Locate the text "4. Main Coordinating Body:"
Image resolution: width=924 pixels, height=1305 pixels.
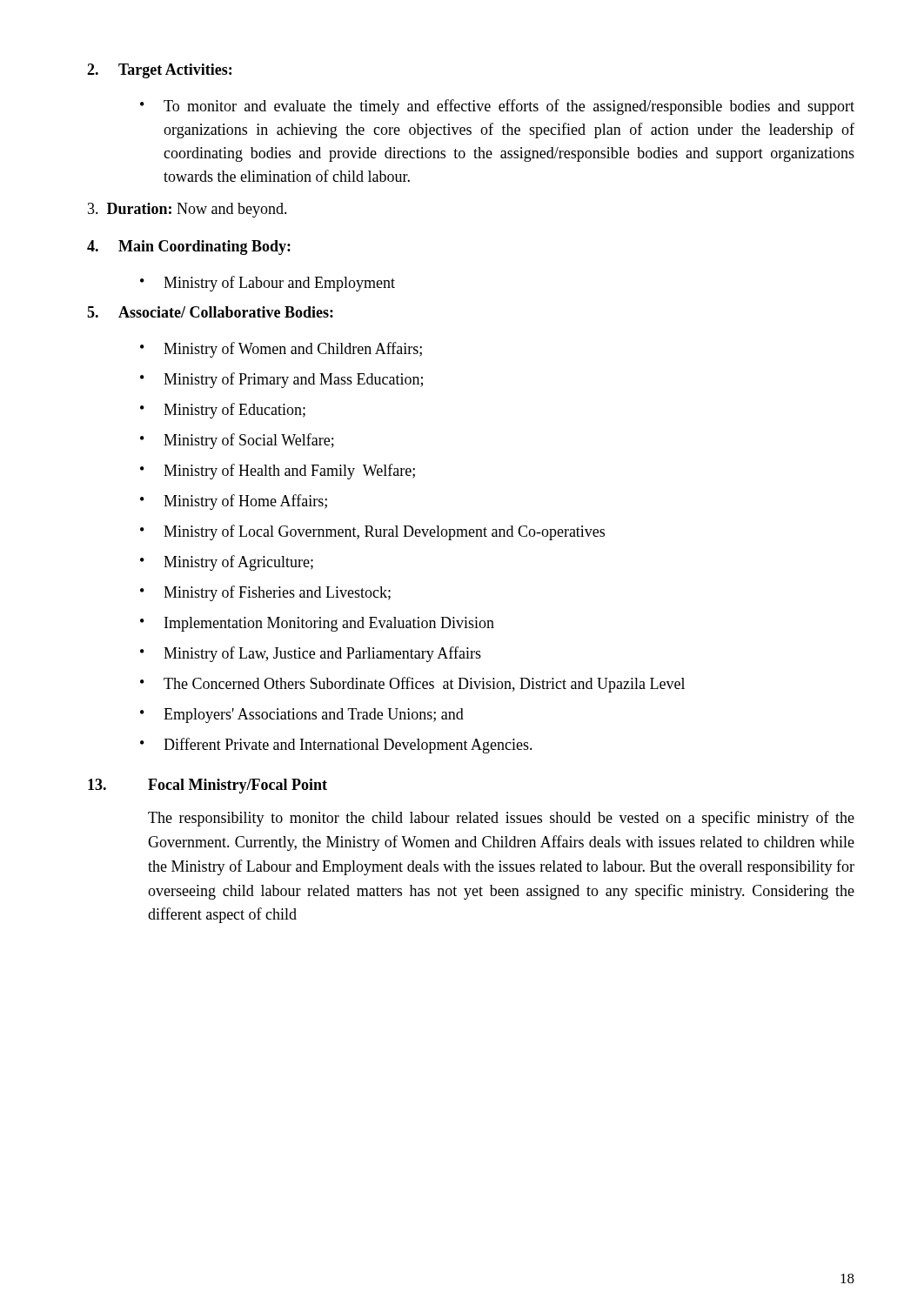point(189,247)
